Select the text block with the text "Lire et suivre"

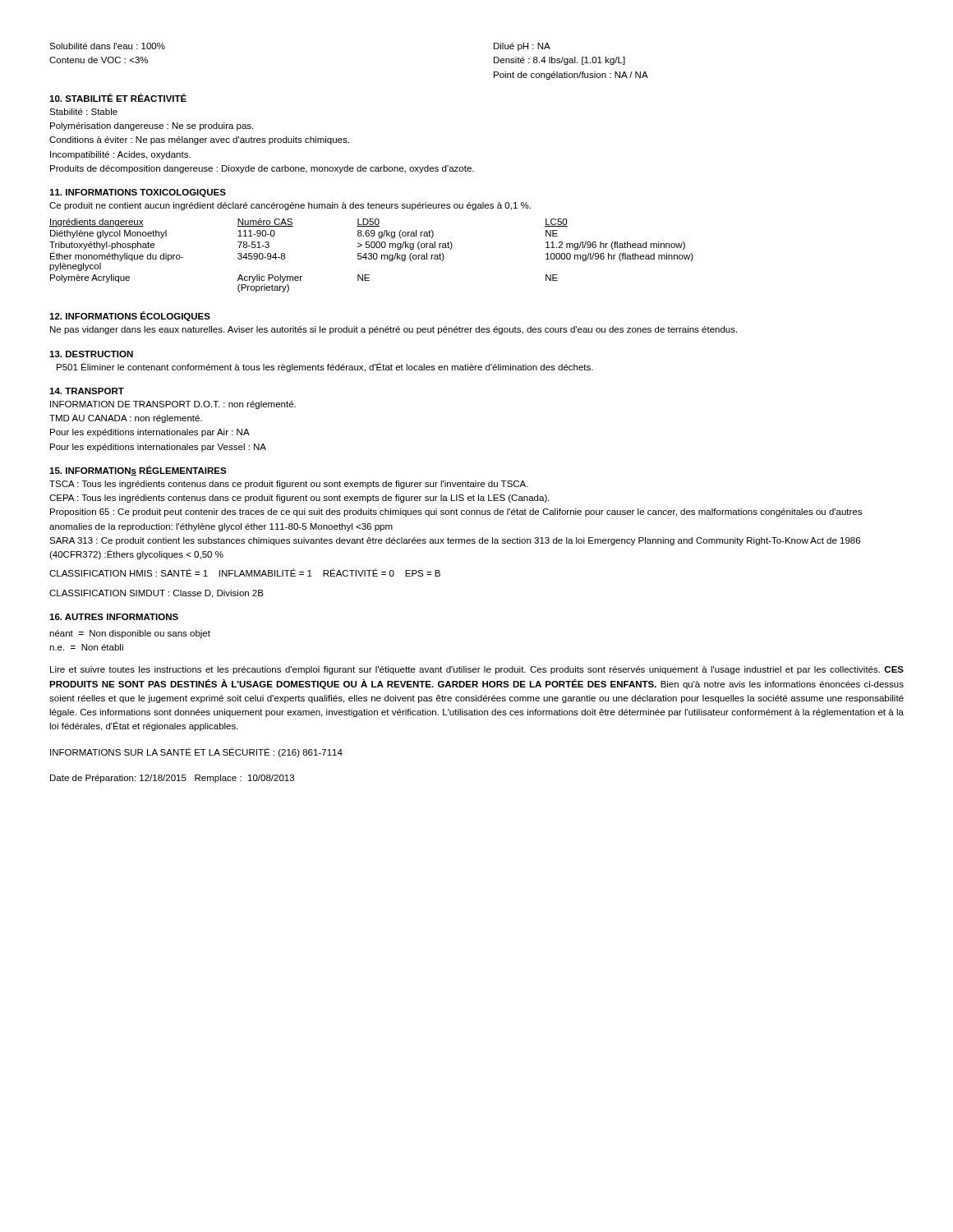click(476, 698)
